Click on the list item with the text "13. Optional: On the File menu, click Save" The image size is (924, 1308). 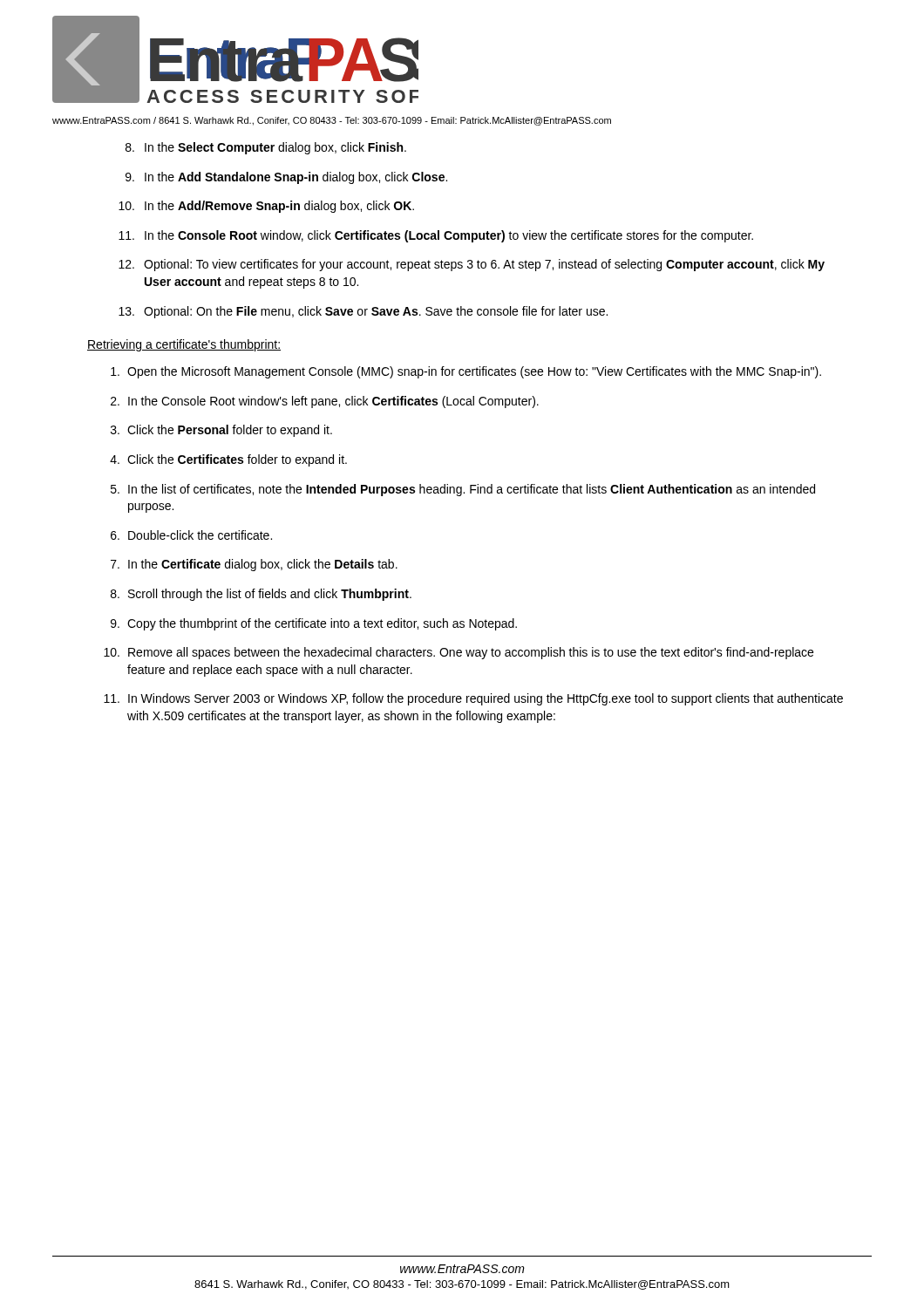(x=471, y=312)
